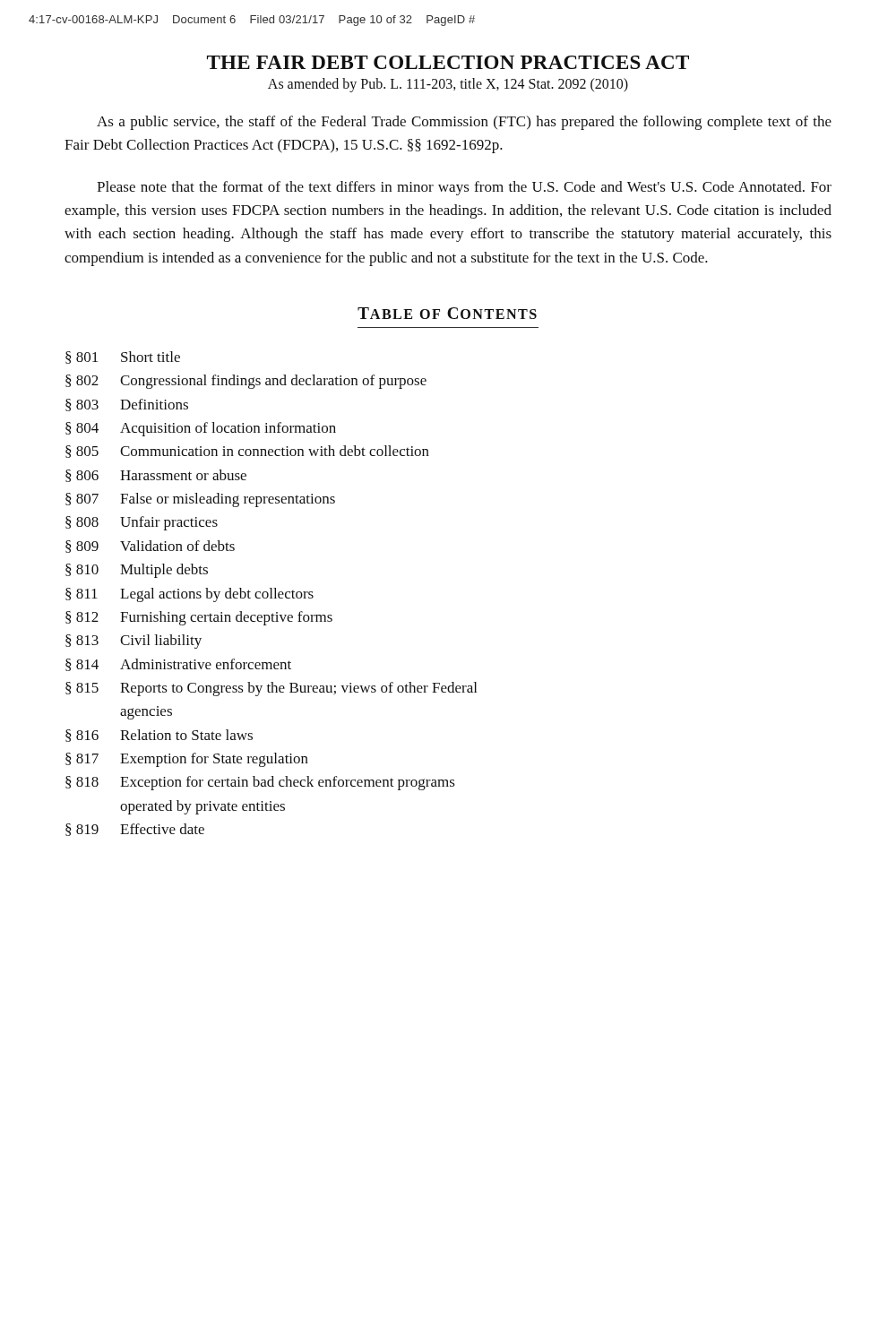Navigate to the passage starting "§ 807 False or"

200,499
